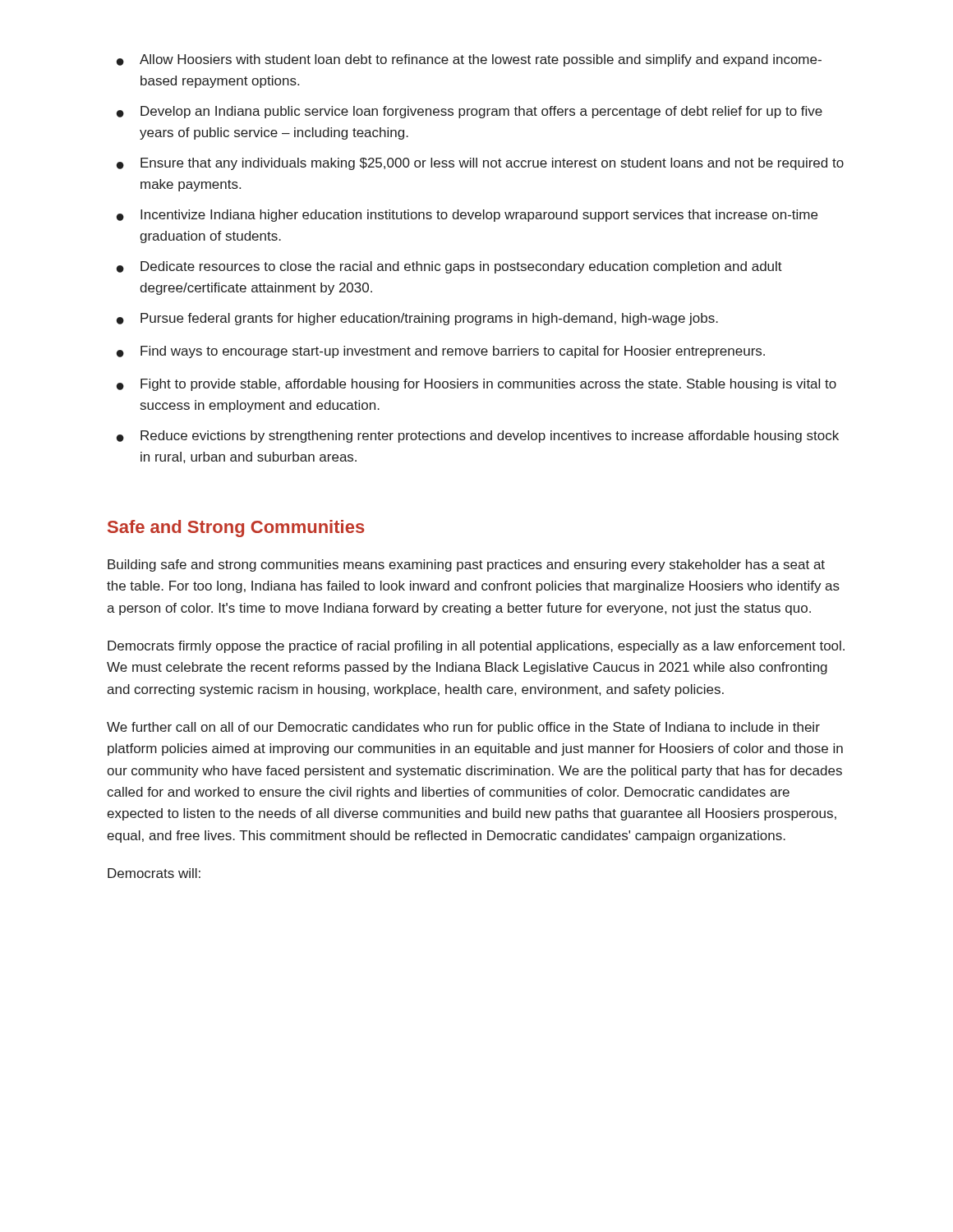Navigate to the region starting "We further call on all"
The width and height of the screenshot is (953, 1232).
click(x=475, y=781)
